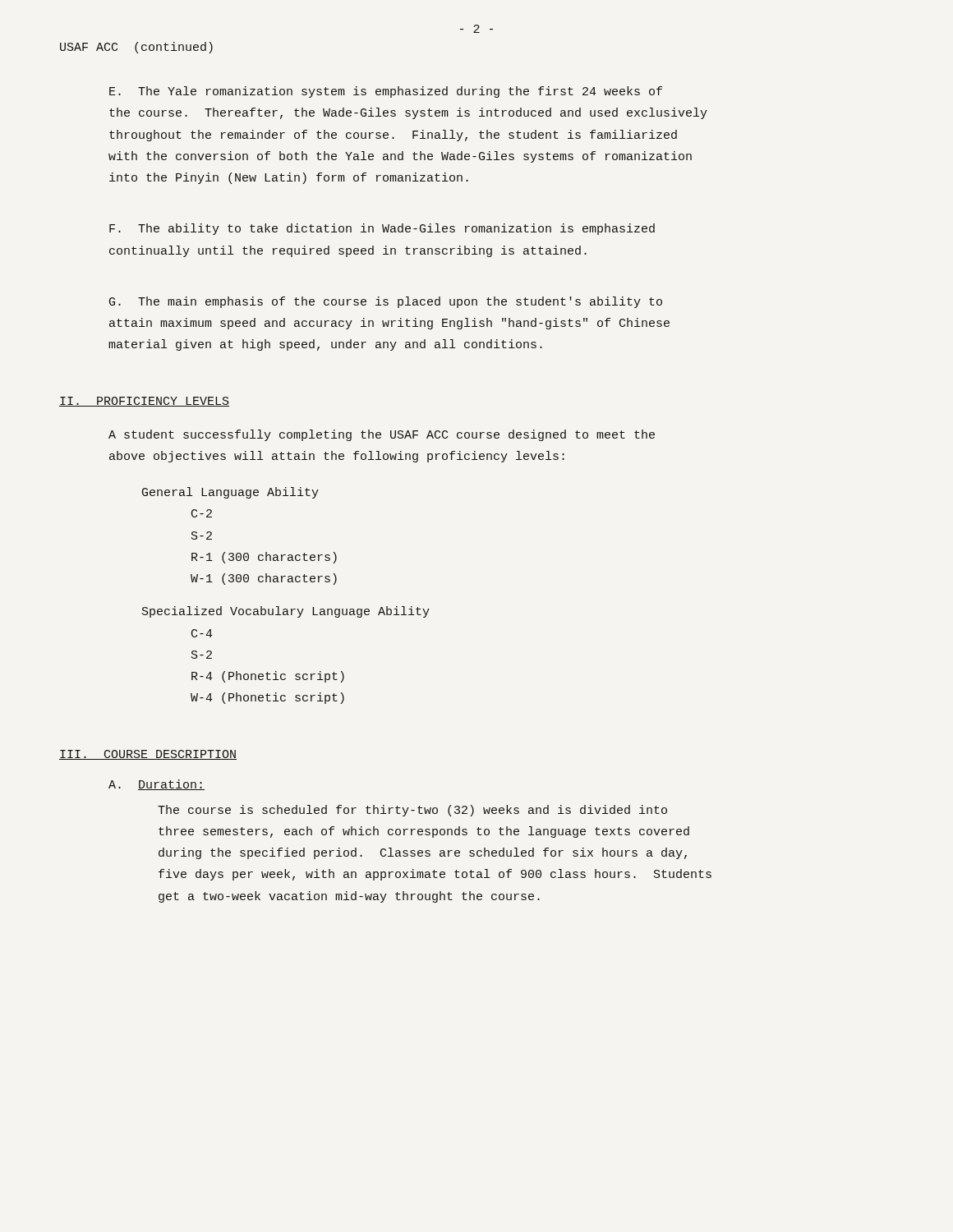Click the passage that begins "A student successfully completing the USAF ACC"

coord(501,447)
